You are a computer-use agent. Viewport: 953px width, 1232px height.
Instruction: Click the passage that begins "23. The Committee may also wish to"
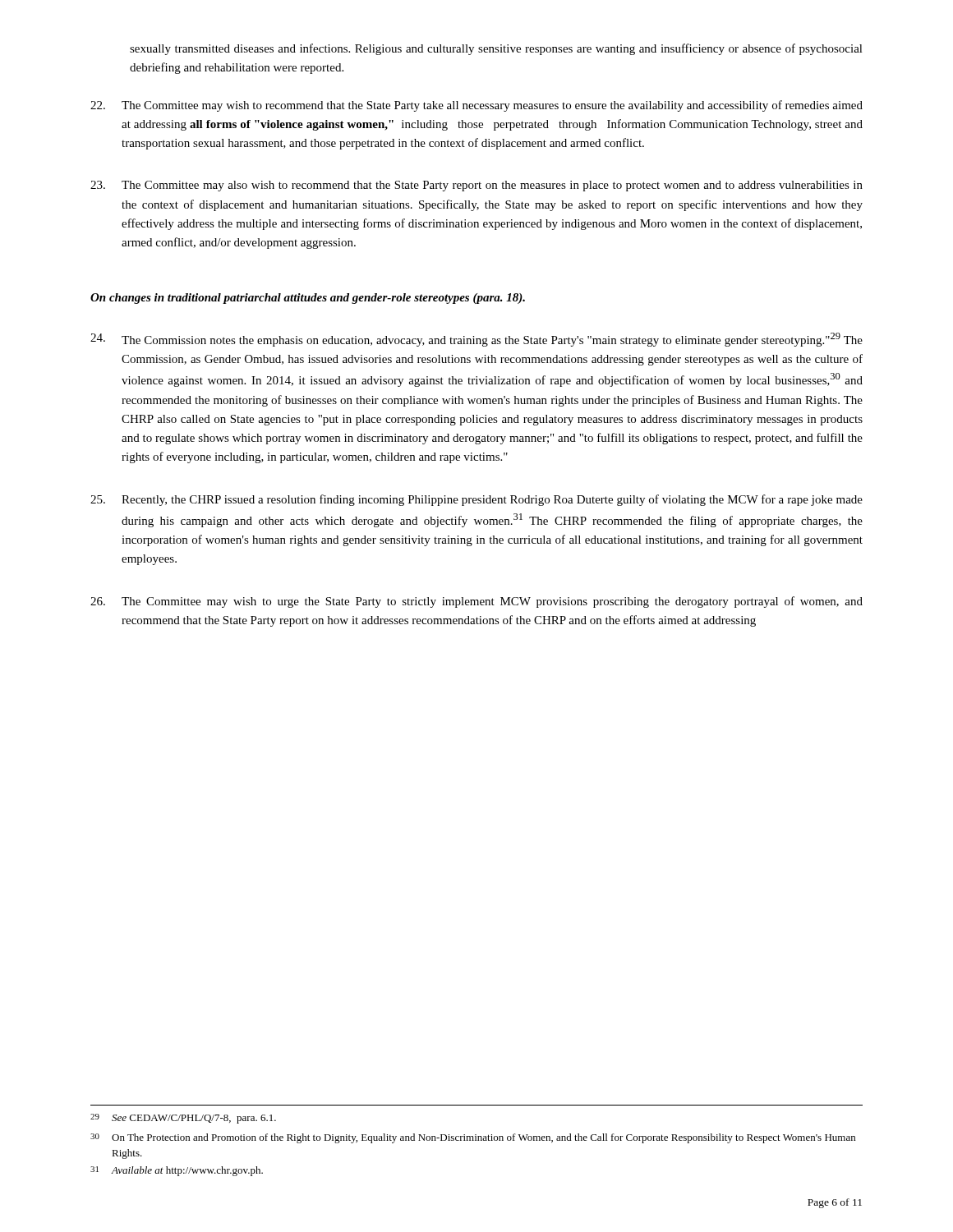point(476,214)
